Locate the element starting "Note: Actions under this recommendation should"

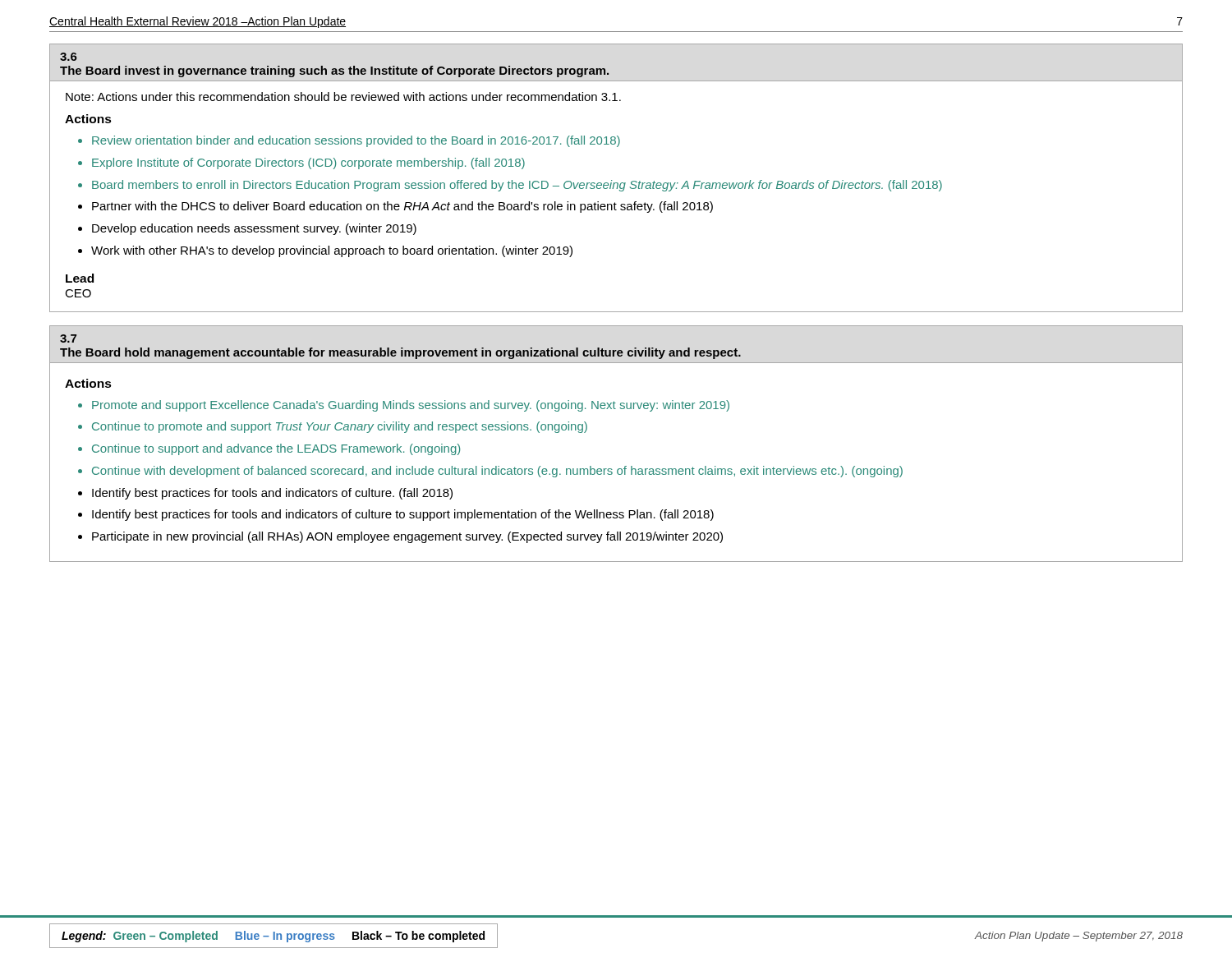tap(343, 97)
